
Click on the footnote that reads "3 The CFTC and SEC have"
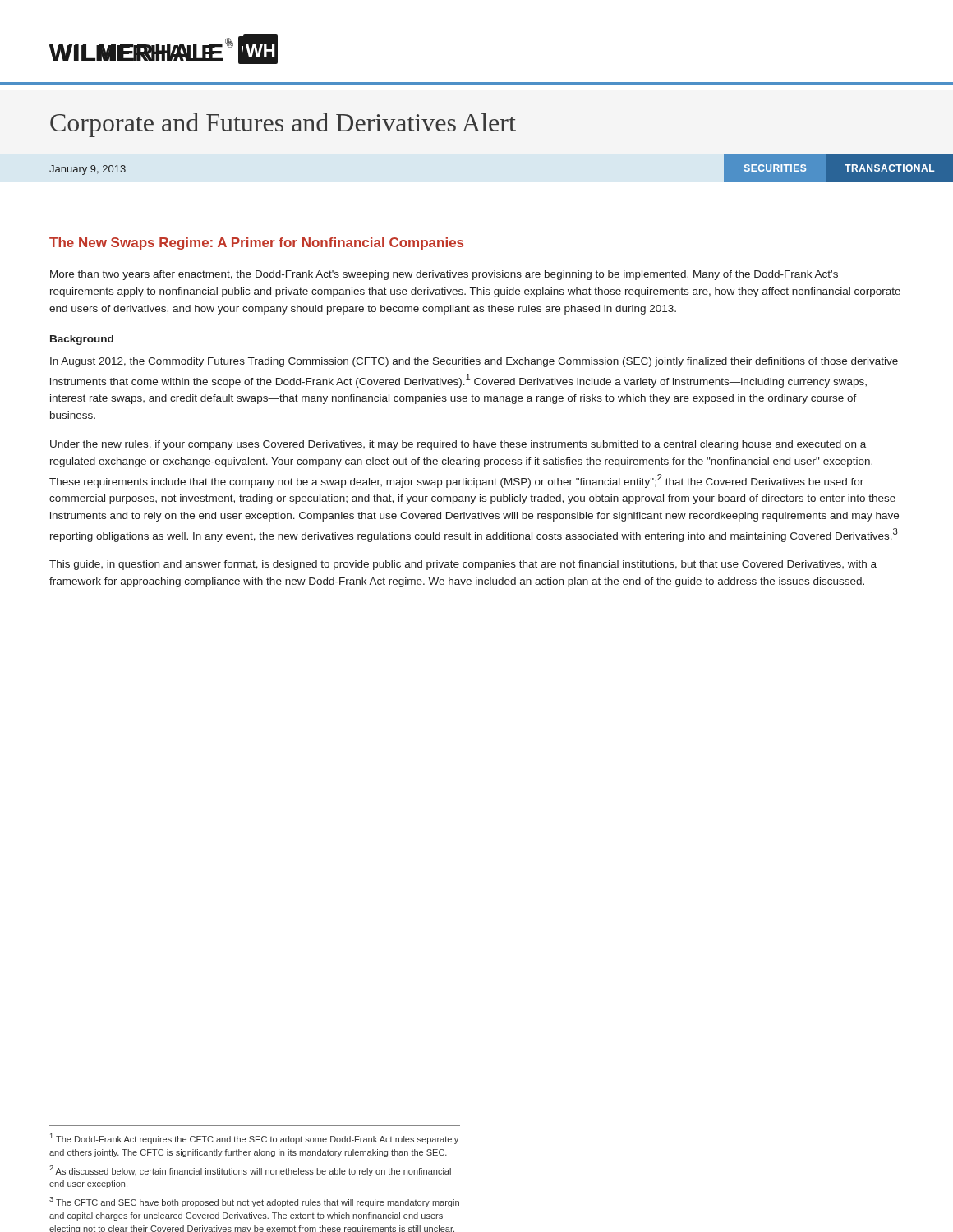coord(254,1214)
